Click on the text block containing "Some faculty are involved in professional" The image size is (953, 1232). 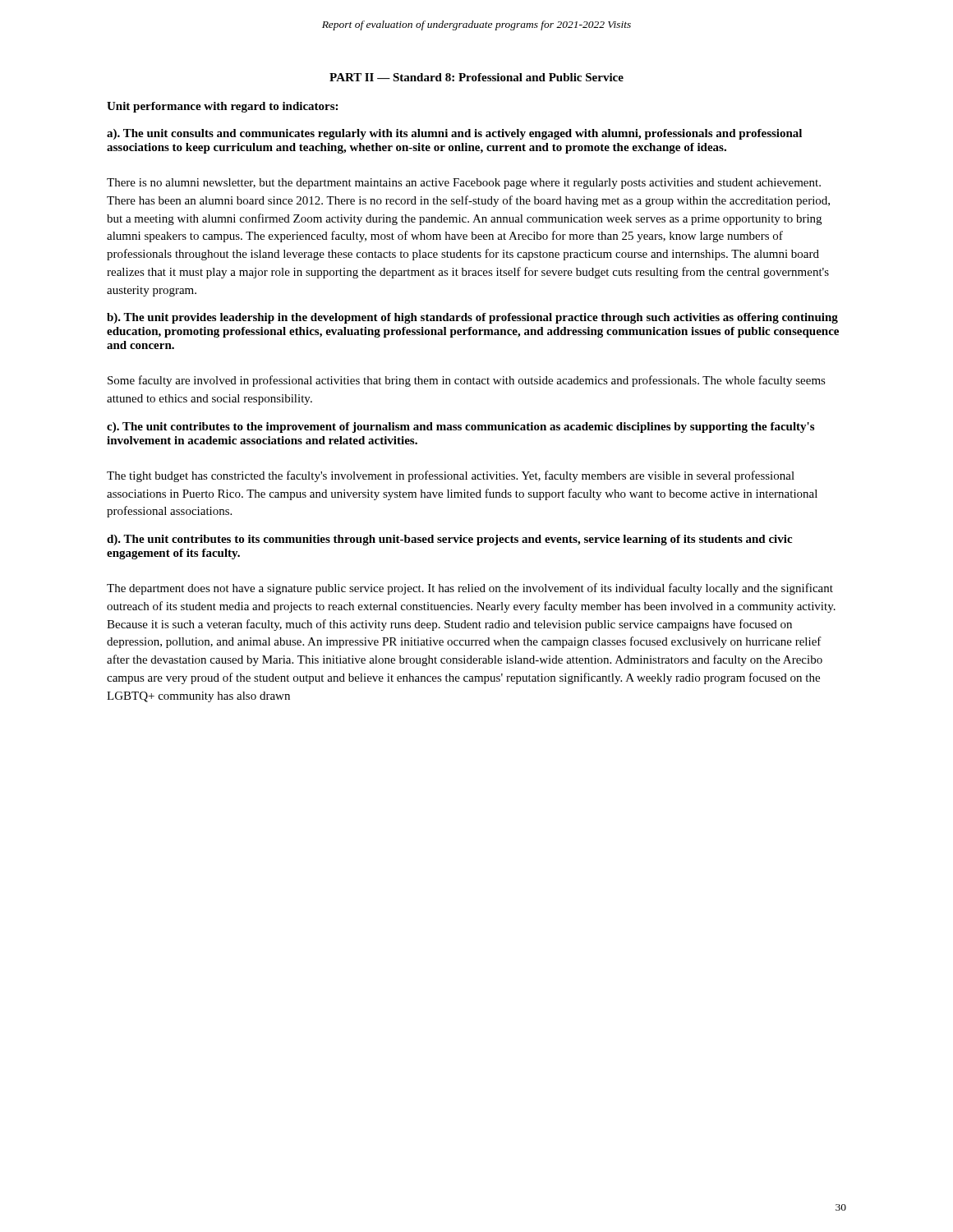tap(466, 389)
